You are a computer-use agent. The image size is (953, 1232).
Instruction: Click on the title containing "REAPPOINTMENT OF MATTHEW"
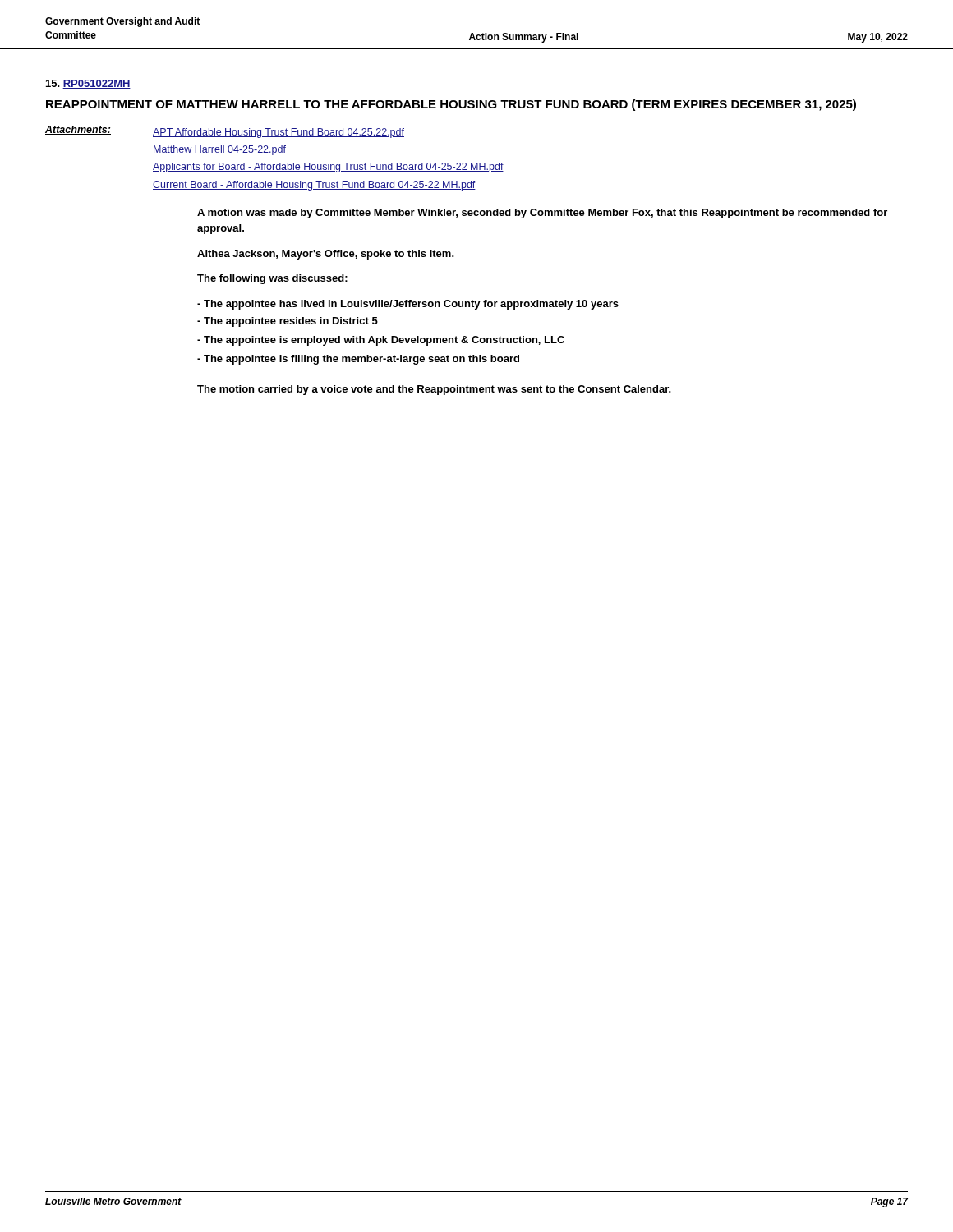pyautogui.click(x=451, y=104)
